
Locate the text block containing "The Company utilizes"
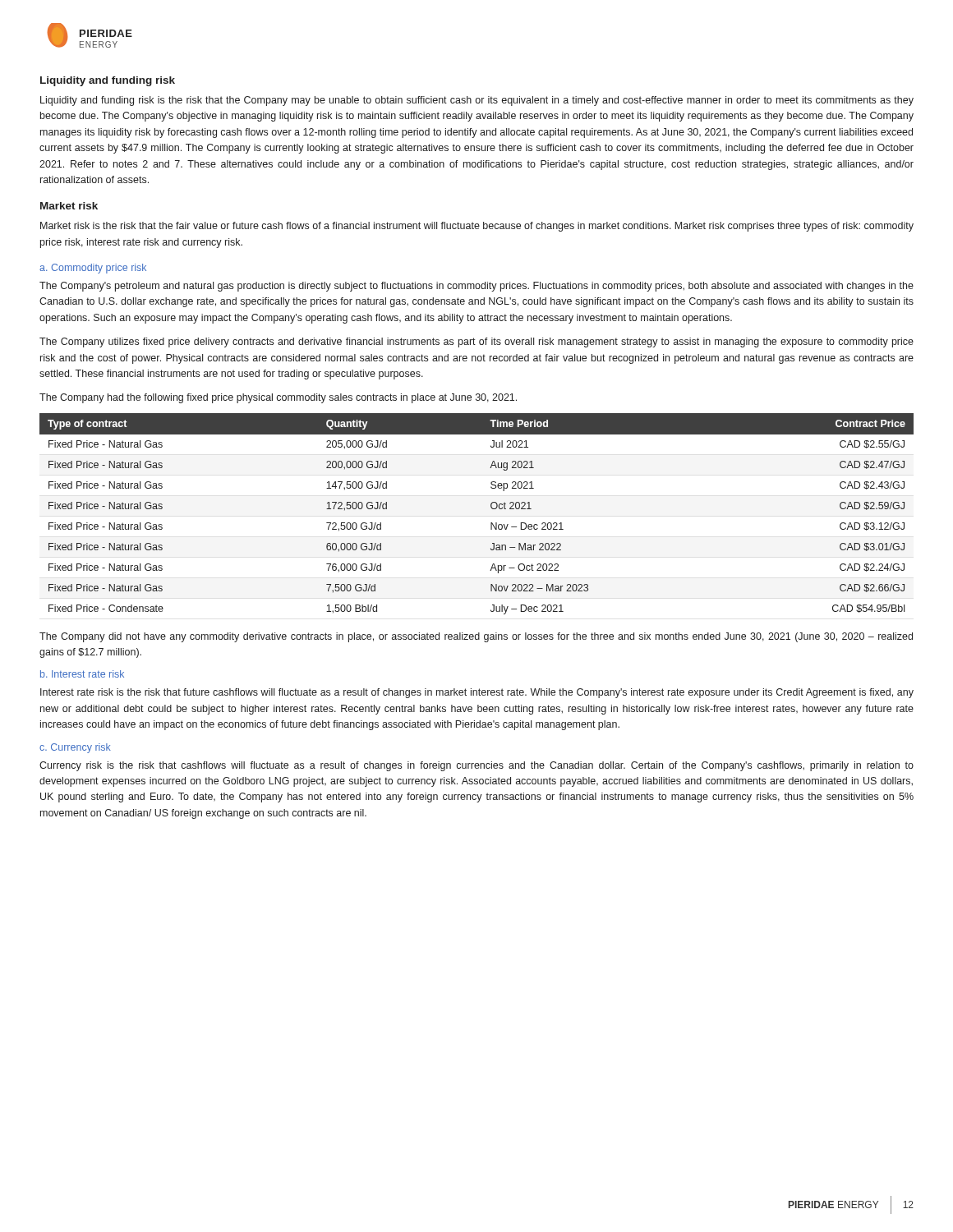click(x=476, y=358)
